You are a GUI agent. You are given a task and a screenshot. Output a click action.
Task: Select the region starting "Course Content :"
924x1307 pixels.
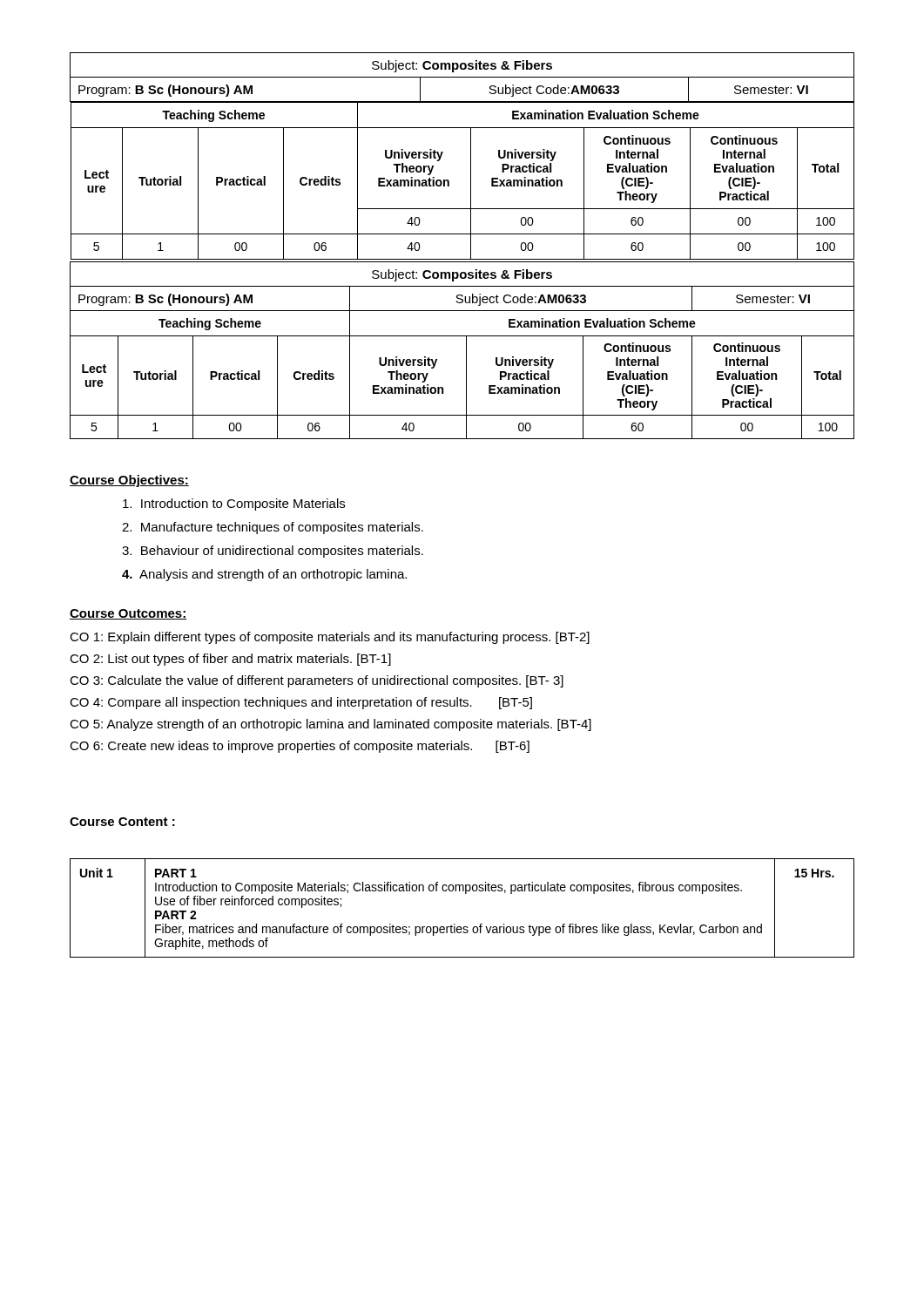click(x=123, y=821)
